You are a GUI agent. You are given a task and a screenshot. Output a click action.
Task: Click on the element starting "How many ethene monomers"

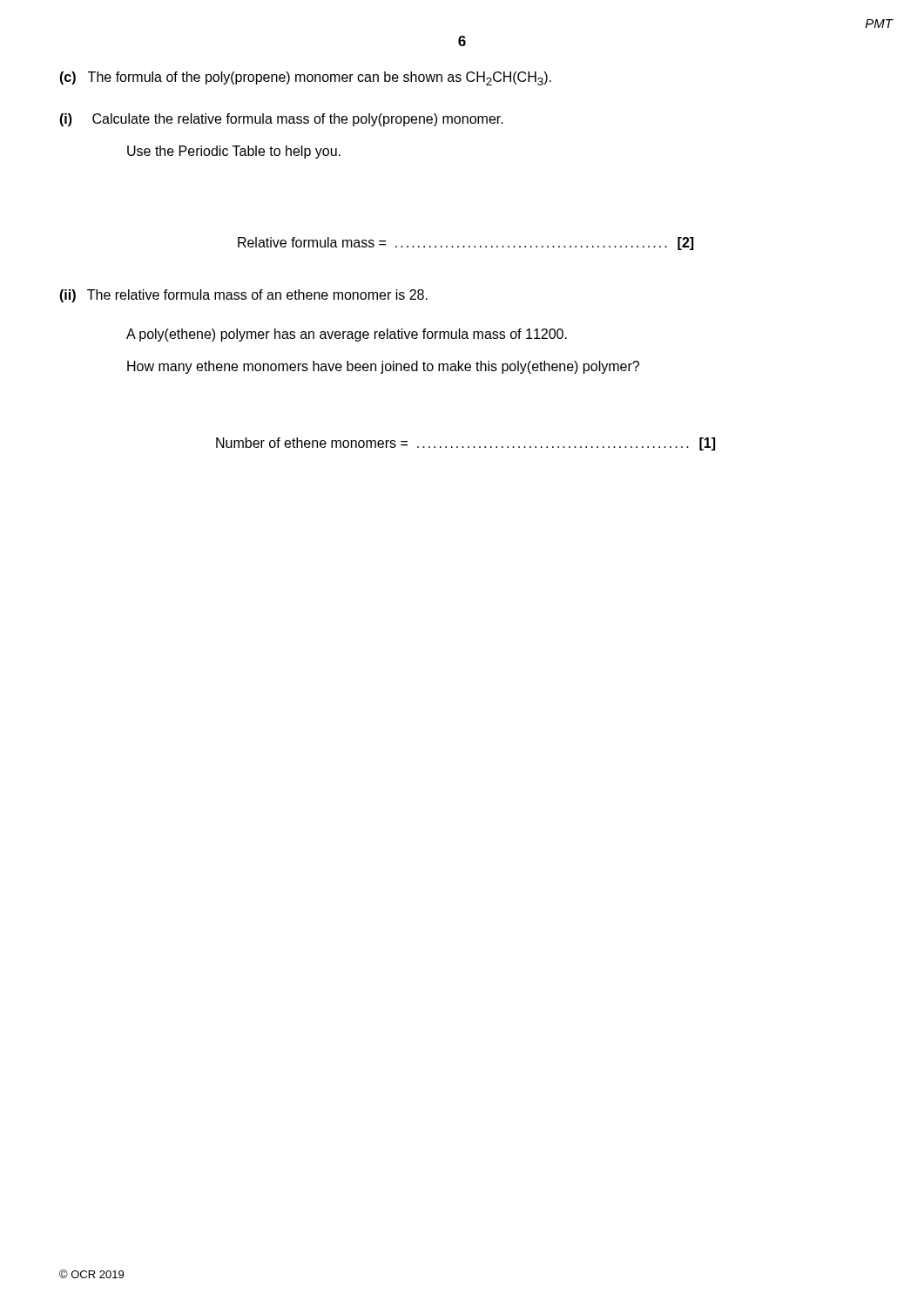coord(383,366)
